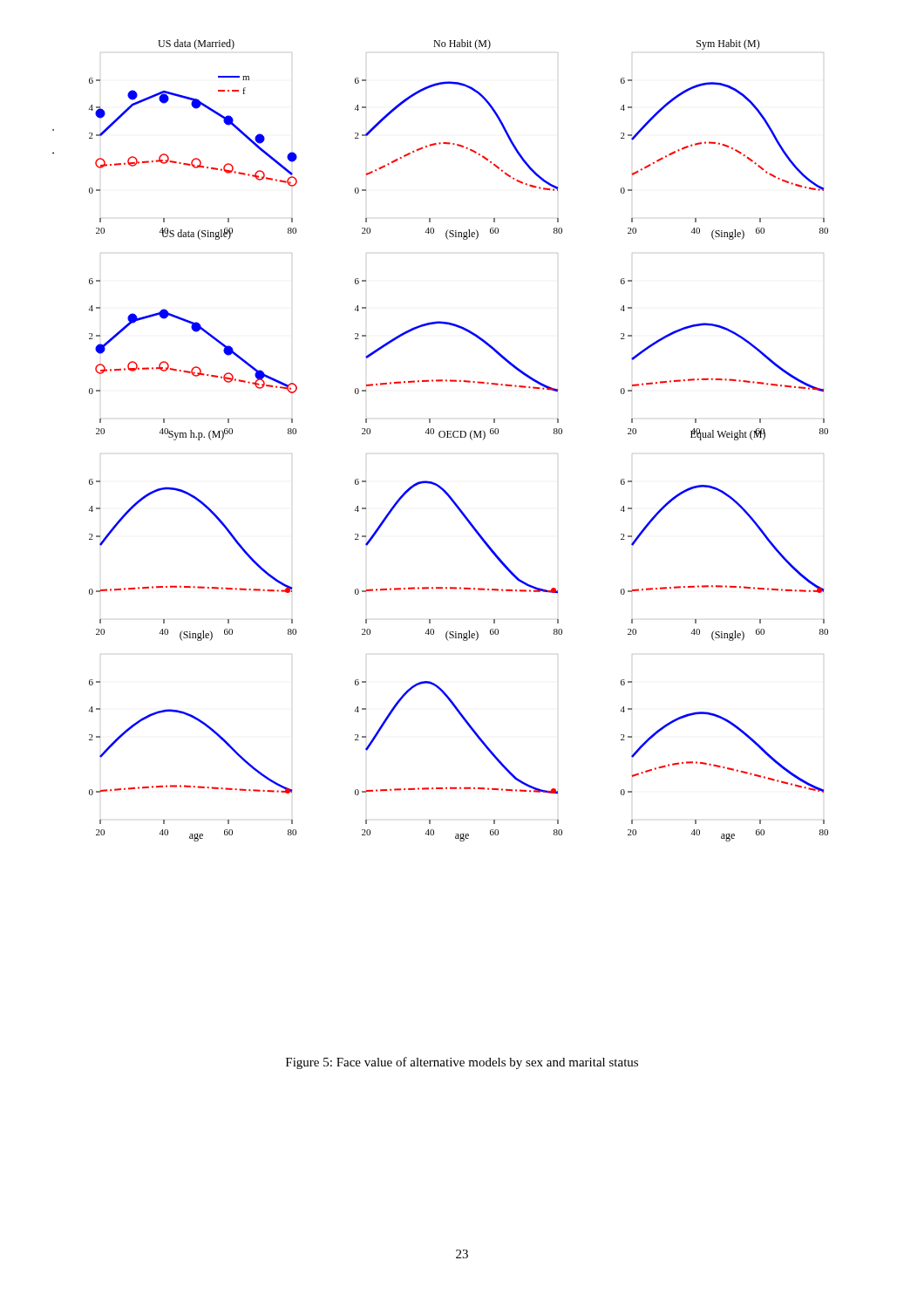Select a line chart
Viewport: 924px width, 1308px height.
point(462,536)
